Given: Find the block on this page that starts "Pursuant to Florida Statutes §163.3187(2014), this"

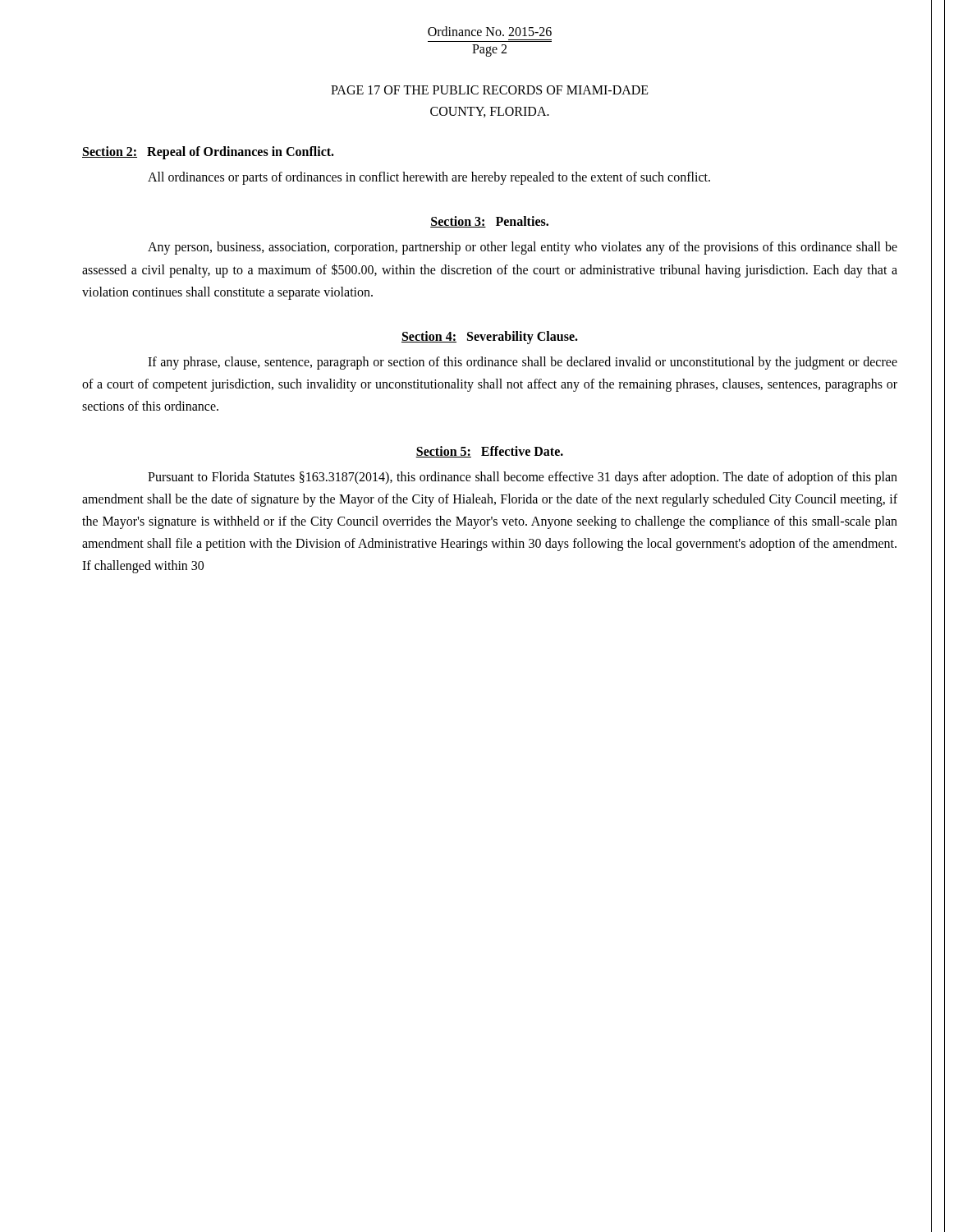Looking at the screenshot, I should [x=490, y=521].
